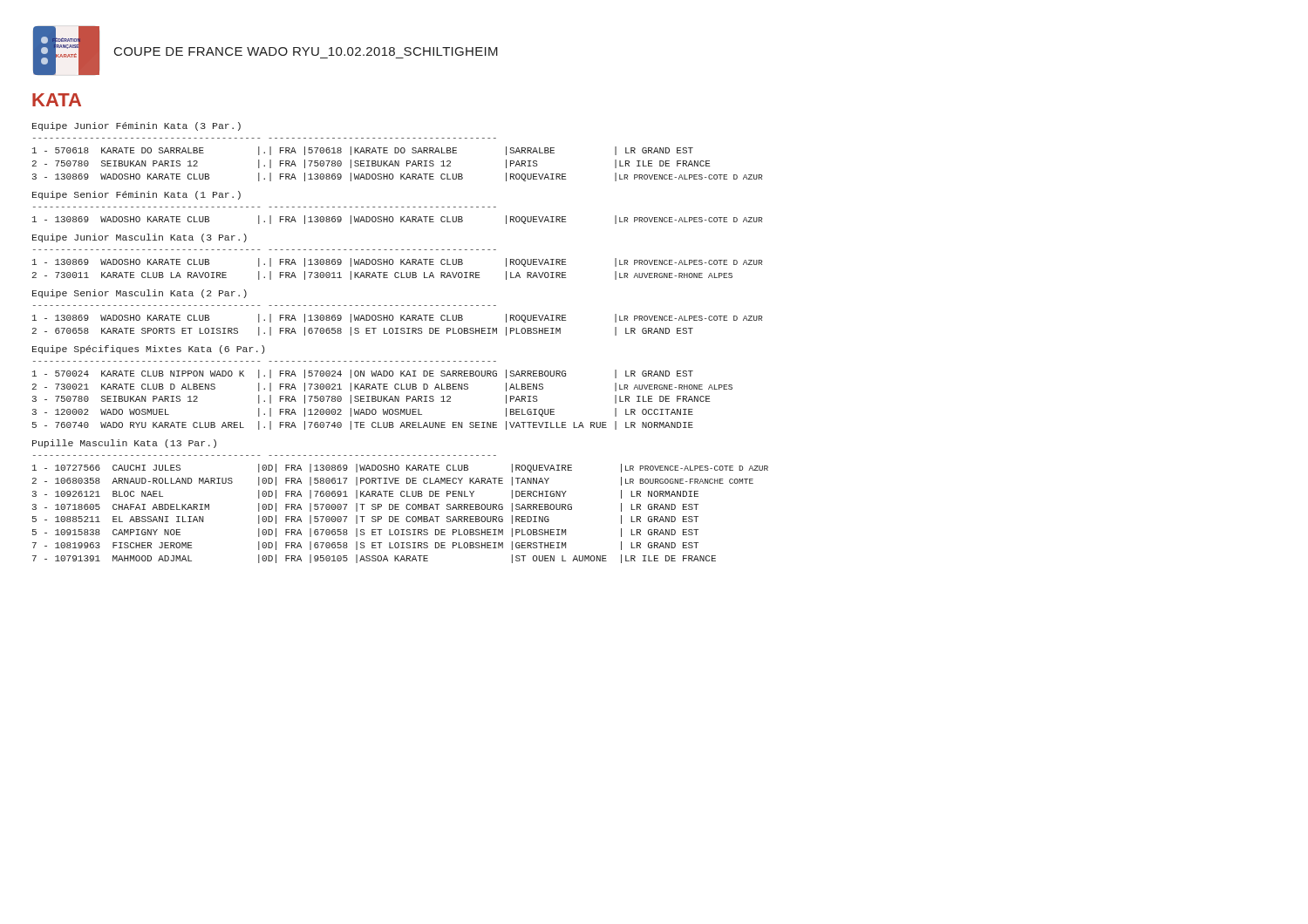Find the block on this page that starts "1 - 570618 KARATE DO SARRALBE |.|"

(654, 164)
